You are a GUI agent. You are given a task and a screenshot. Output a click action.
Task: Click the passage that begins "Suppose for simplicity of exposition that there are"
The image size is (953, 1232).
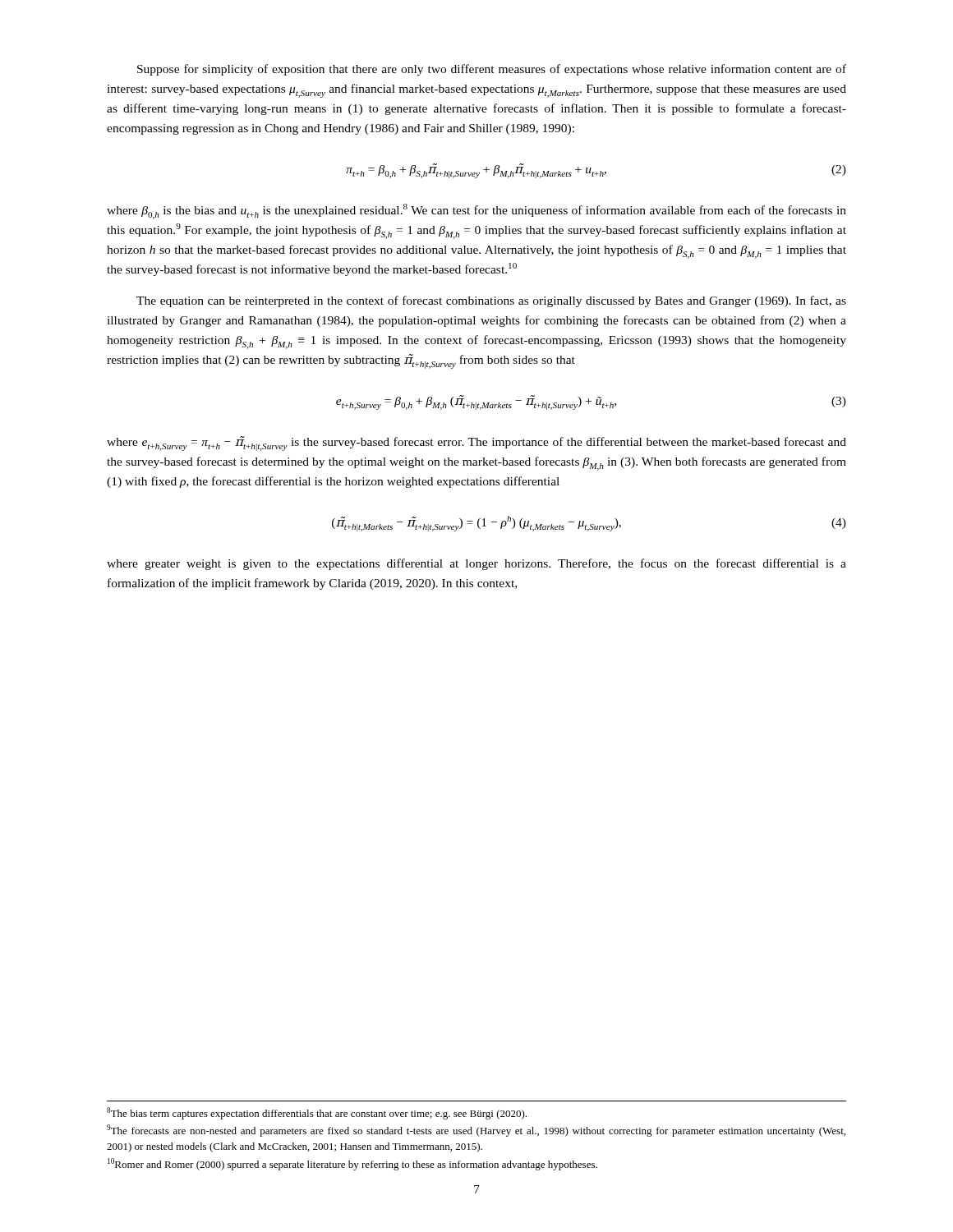tap(476, 98)
